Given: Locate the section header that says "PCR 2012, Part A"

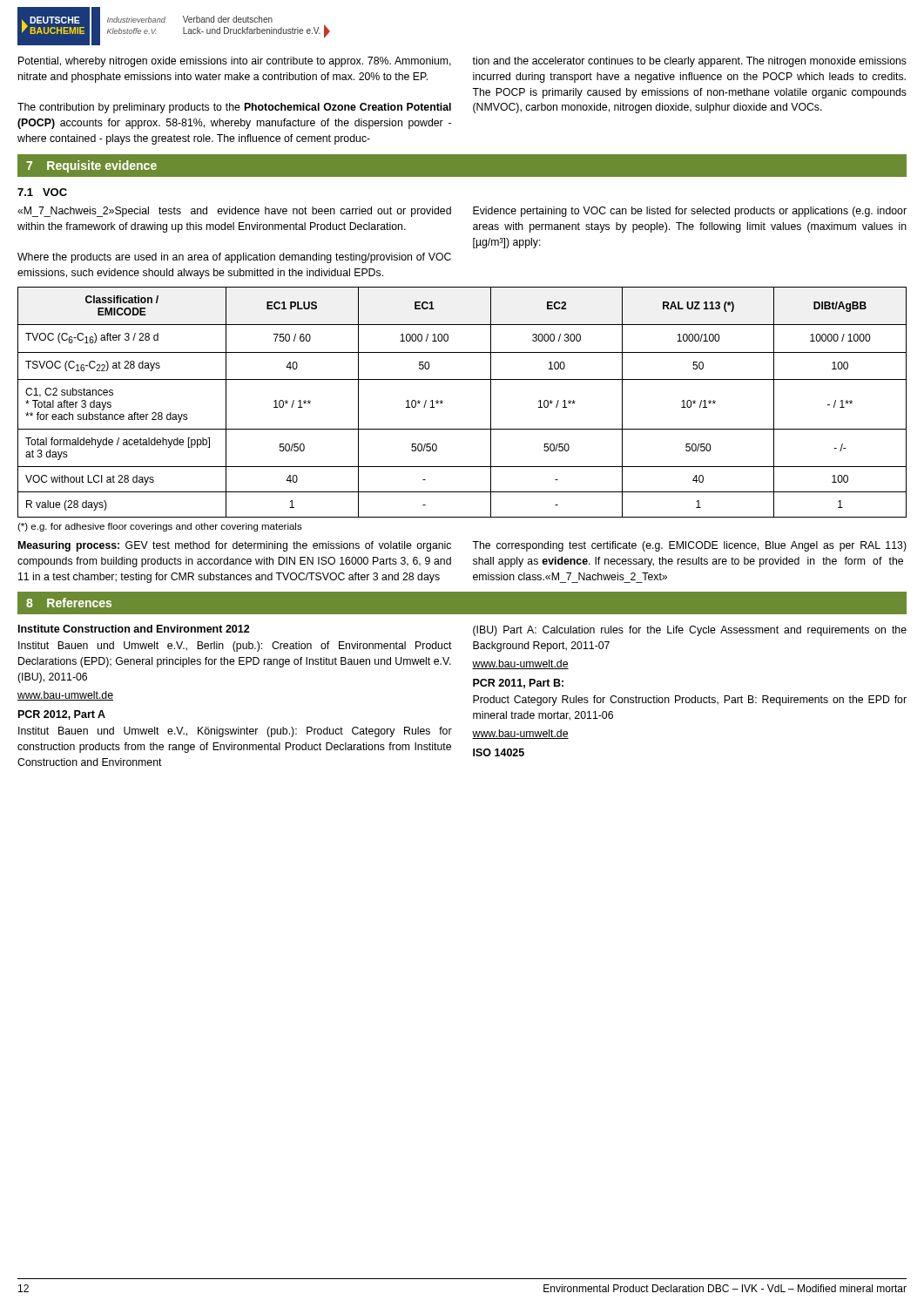Looking at the screenshot, I should [x=61, y=714].
